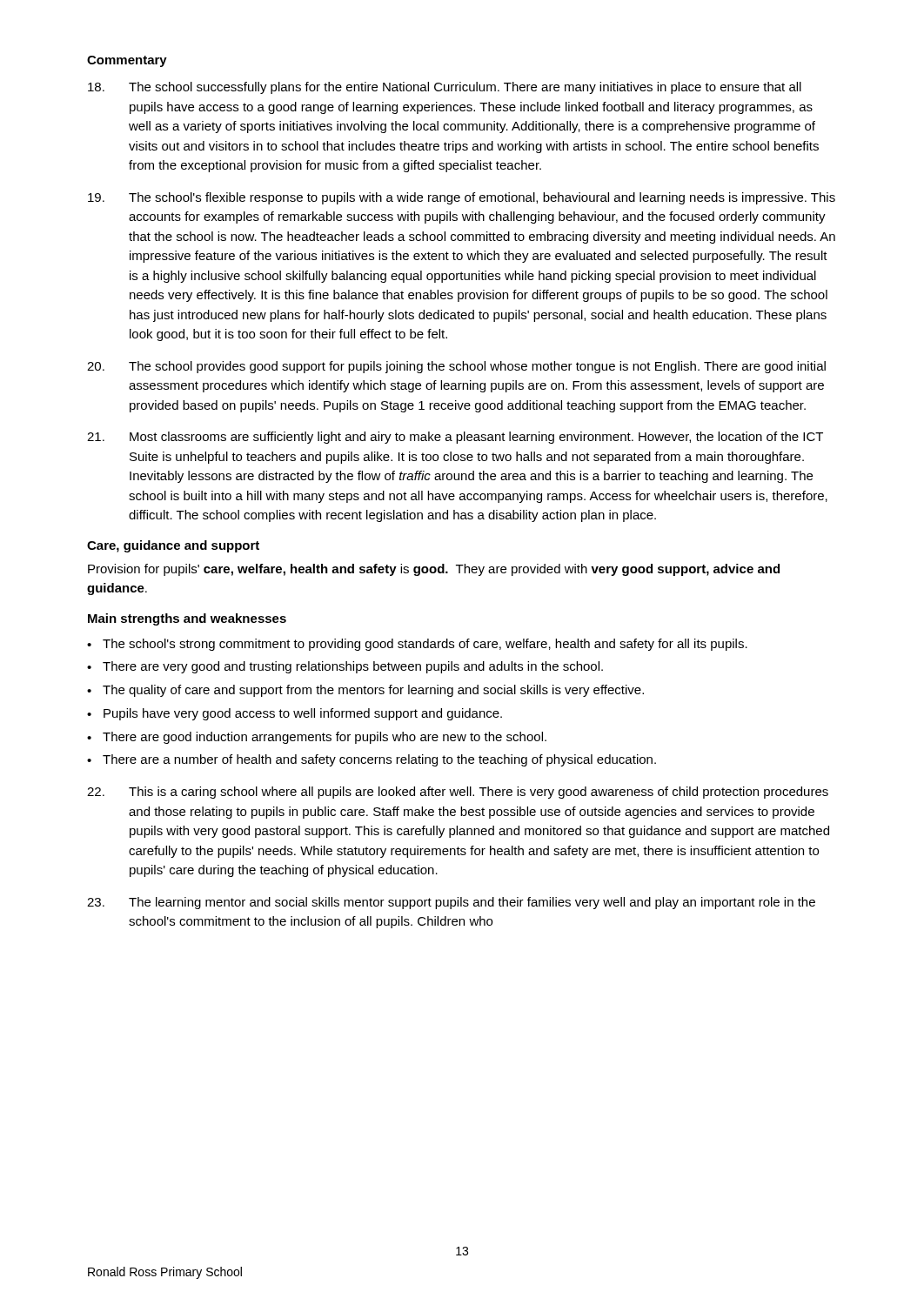Find the block on this page that starts "21. Most classrooms are sufficiently light and airy"
Image resolution: width=924 pixels, height=1305 pixels.
[x=462, y=476]
